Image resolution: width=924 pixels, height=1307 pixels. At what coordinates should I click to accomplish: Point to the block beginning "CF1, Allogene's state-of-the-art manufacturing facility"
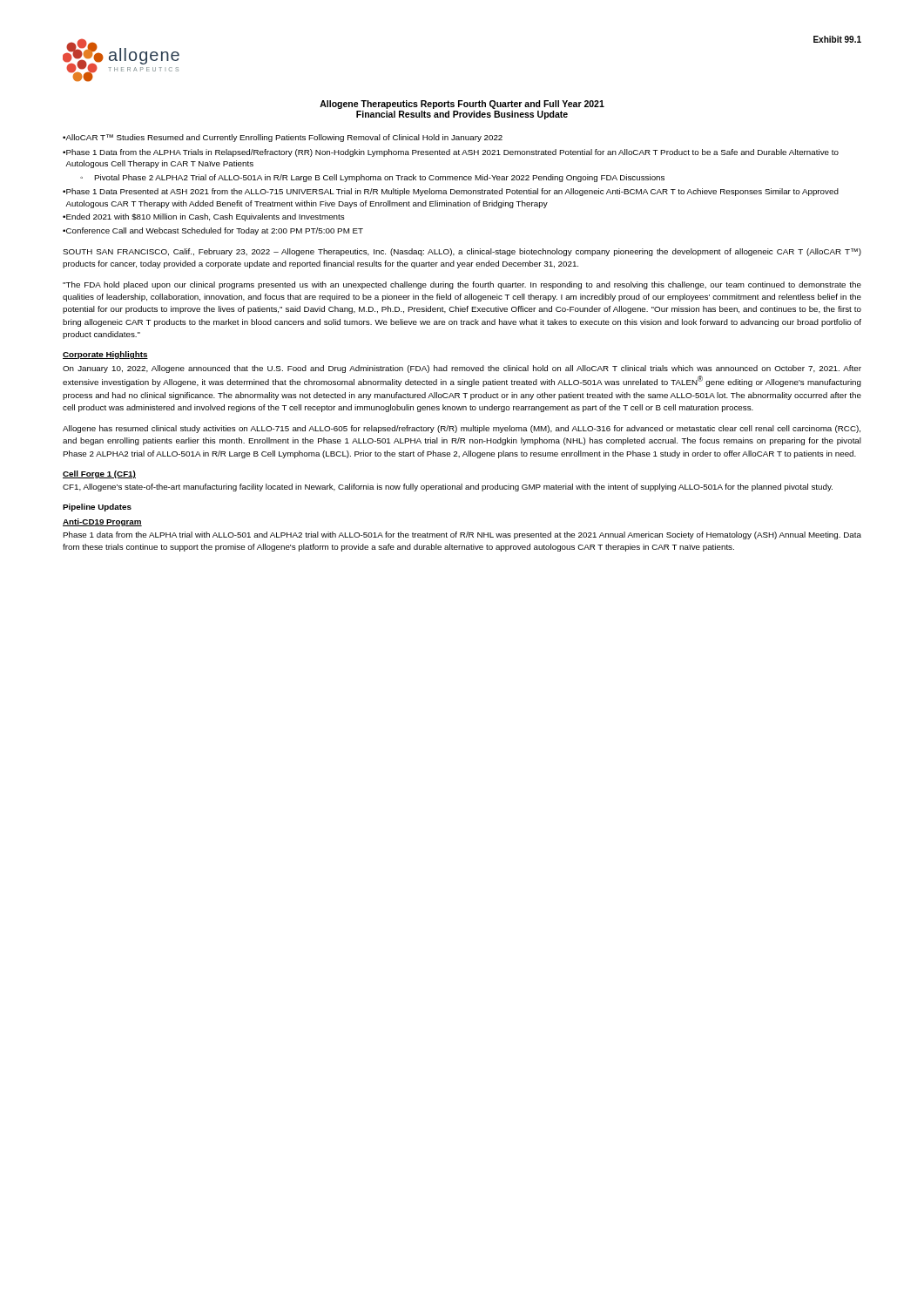(448, 486)
